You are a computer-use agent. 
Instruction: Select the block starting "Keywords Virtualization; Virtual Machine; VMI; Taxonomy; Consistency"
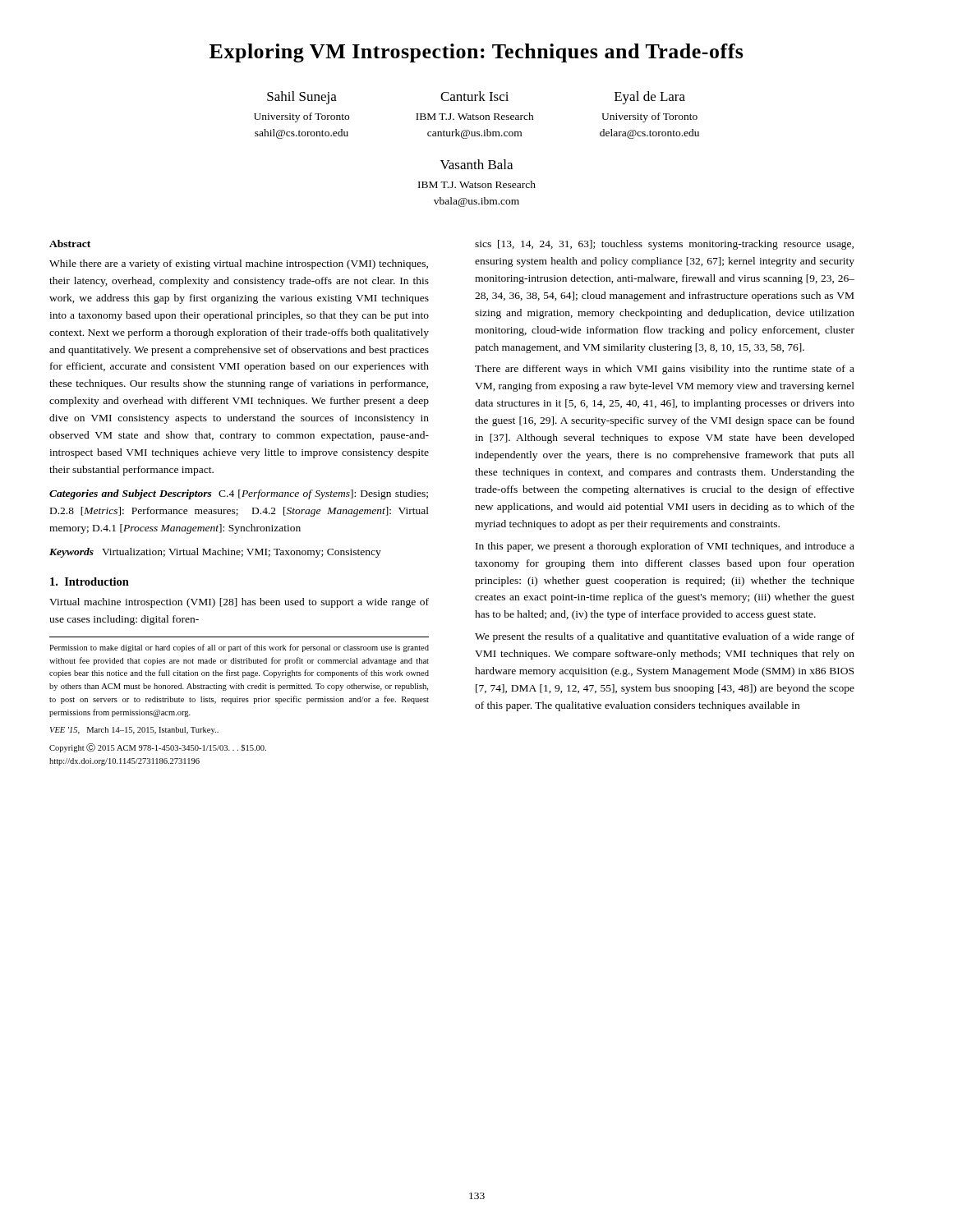[215, 551]
